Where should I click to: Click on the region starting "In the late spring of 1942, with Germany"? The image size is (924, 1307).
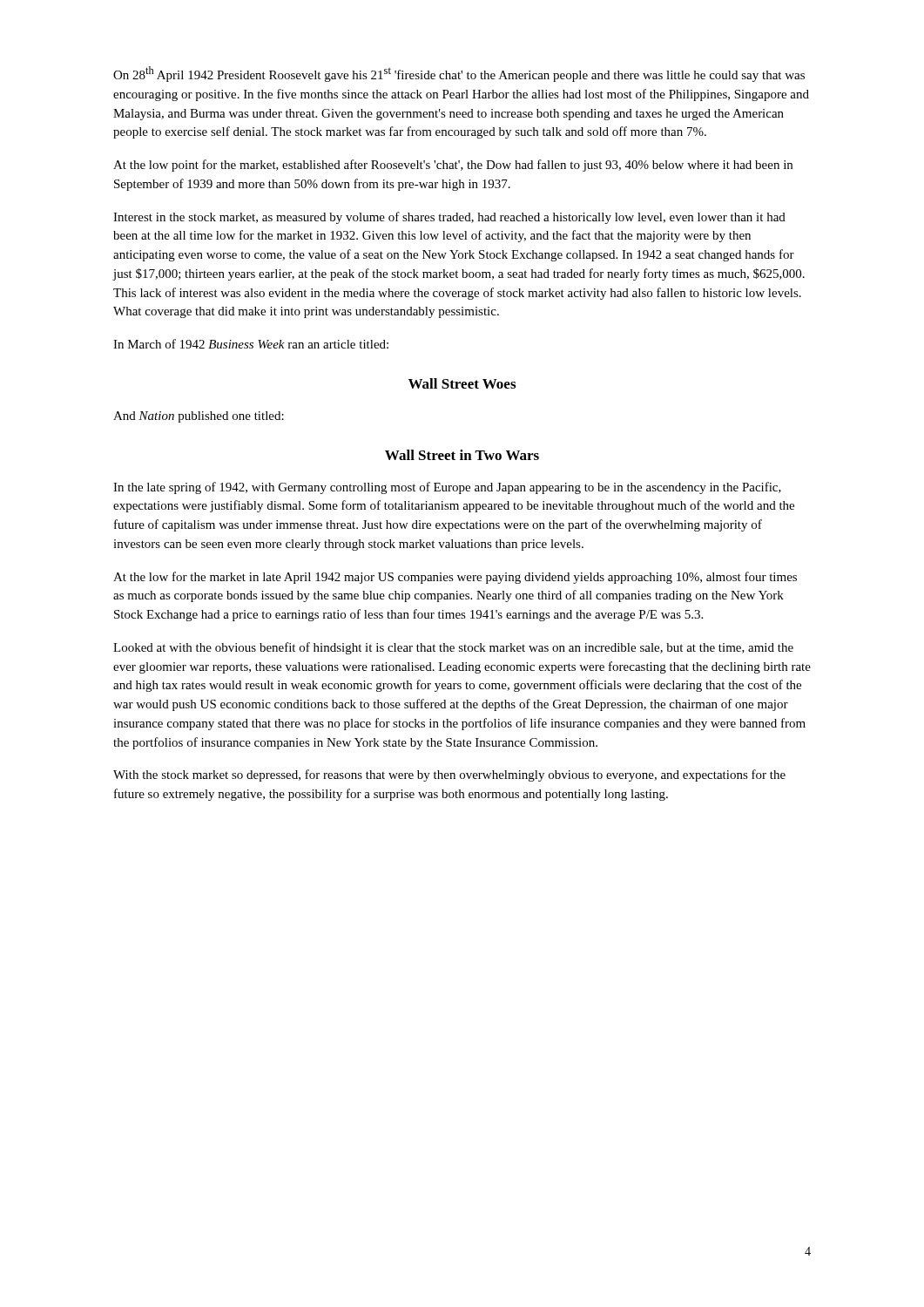[x=454, y=515]
